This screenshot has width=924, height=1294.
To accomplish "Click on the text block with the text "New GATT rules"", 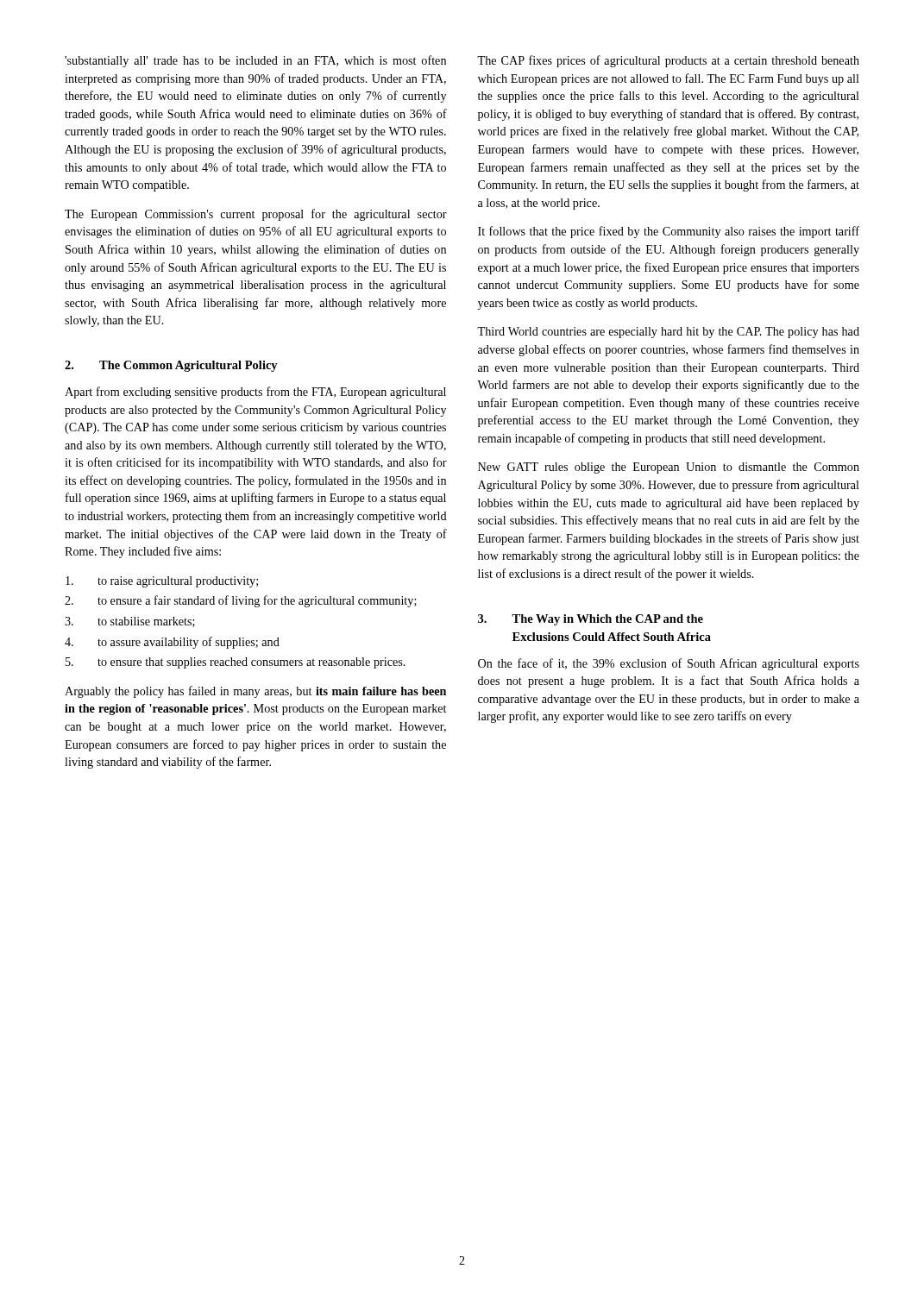I will coord(668,520).
